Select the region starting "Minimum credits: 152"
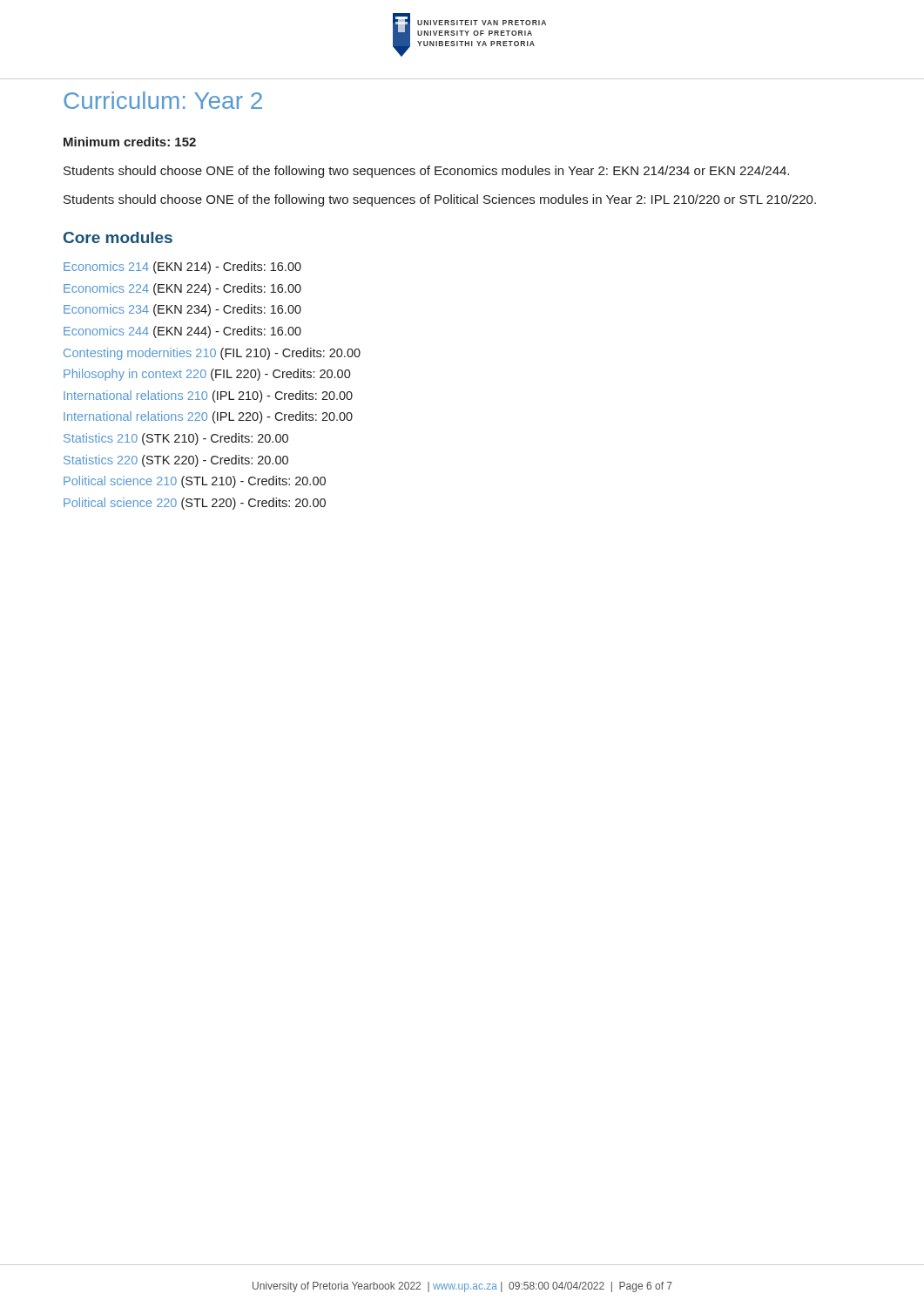Screen dimensions: 1307x924 pyautogui.click(x=130, y=142)
